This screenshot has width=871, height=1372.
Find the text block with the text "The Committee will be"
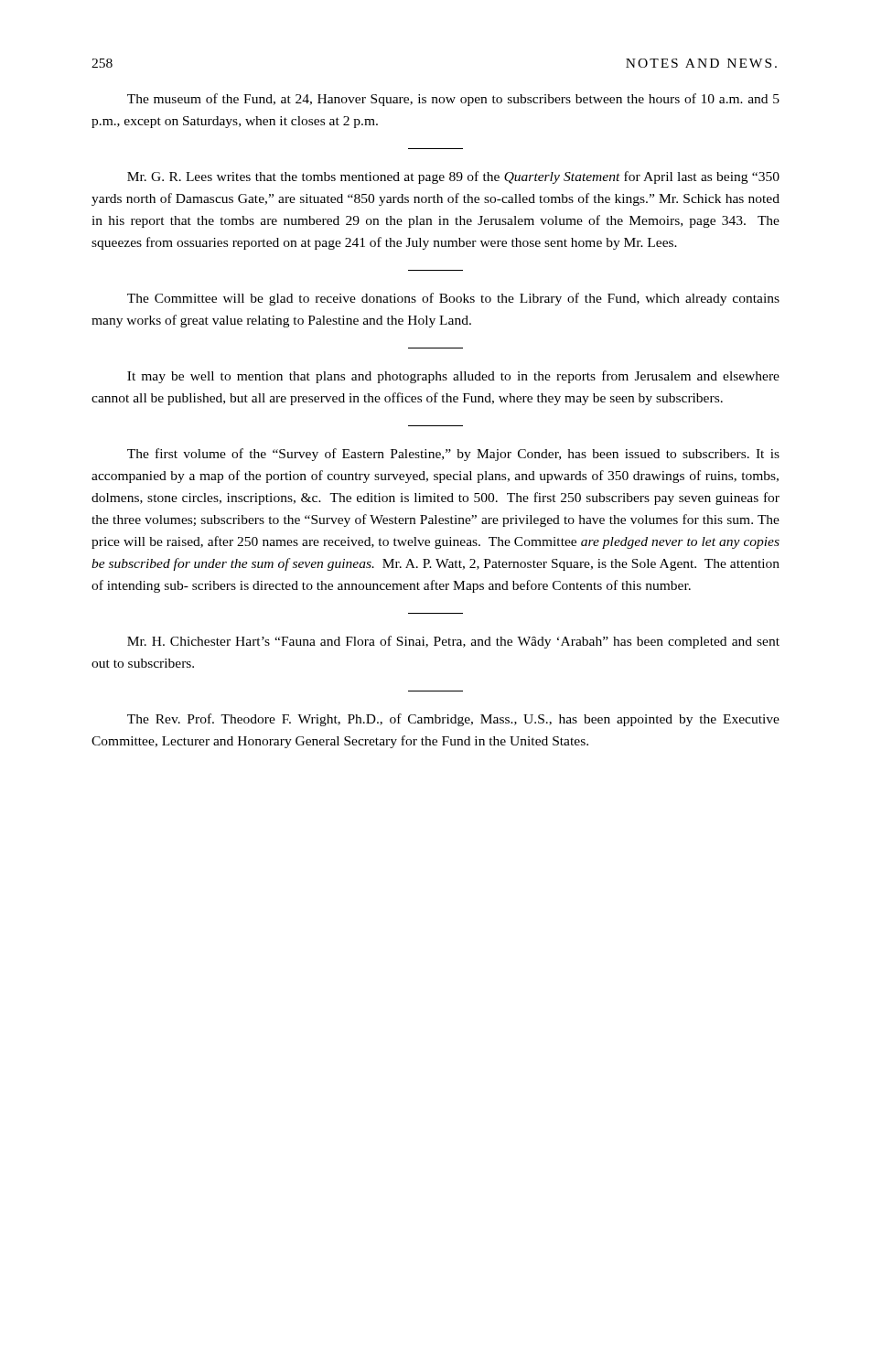point(436,309)
